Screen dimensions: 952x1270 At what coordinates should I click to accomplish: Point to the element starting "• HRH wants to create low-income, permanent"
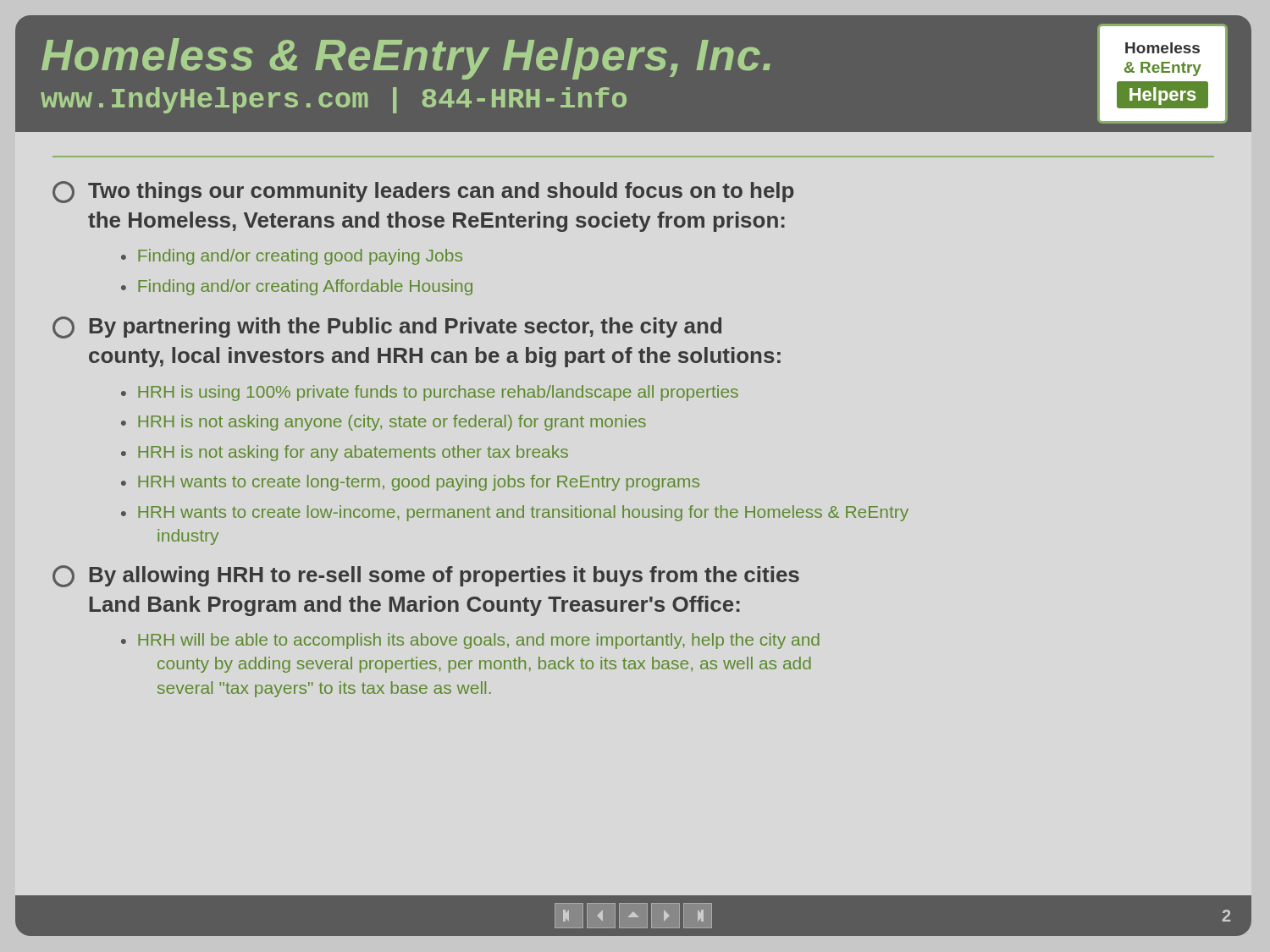click(514, 524)
